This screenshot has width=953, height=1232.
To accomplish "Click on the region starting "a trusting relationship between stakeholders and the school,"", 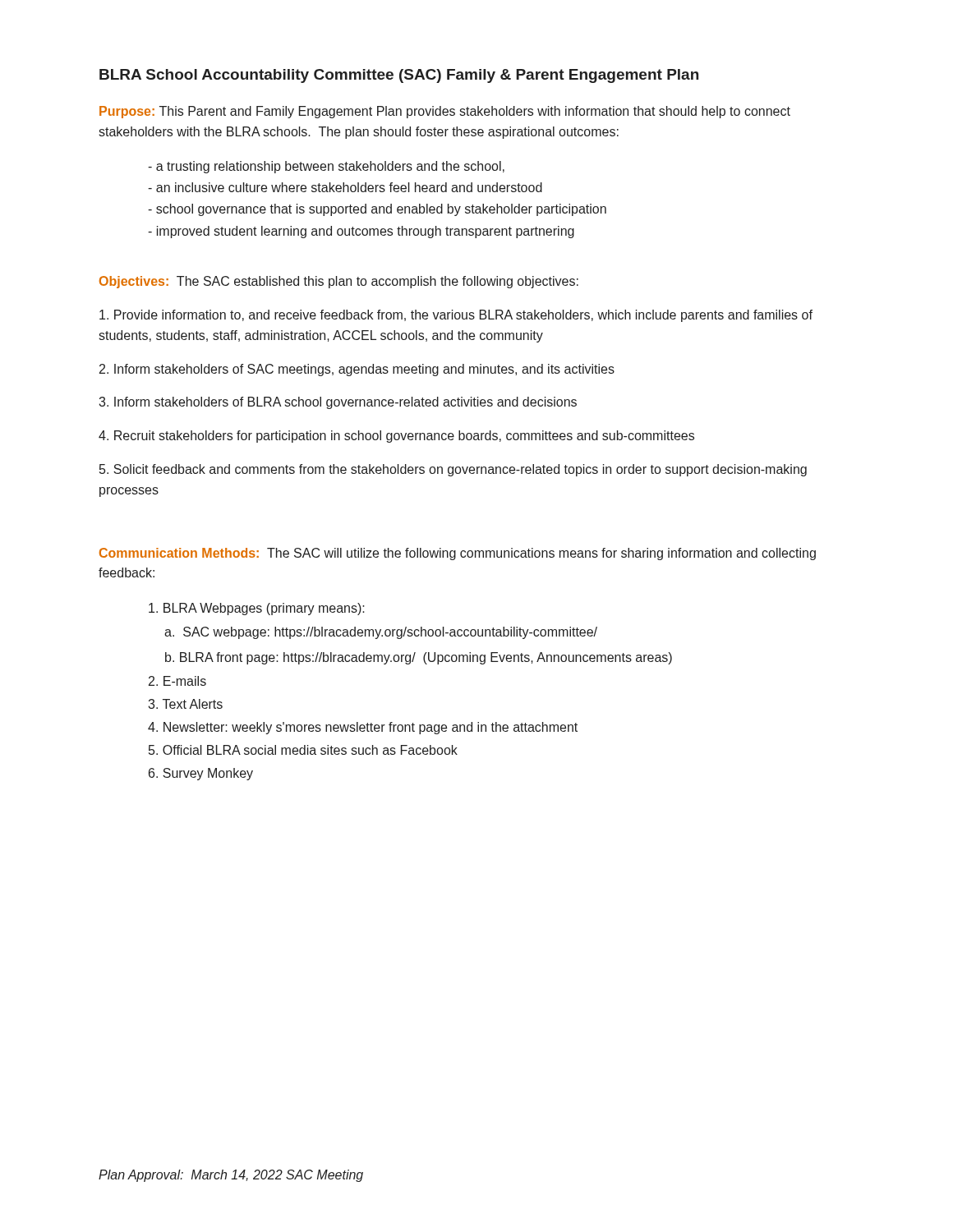I will (327, 166).
